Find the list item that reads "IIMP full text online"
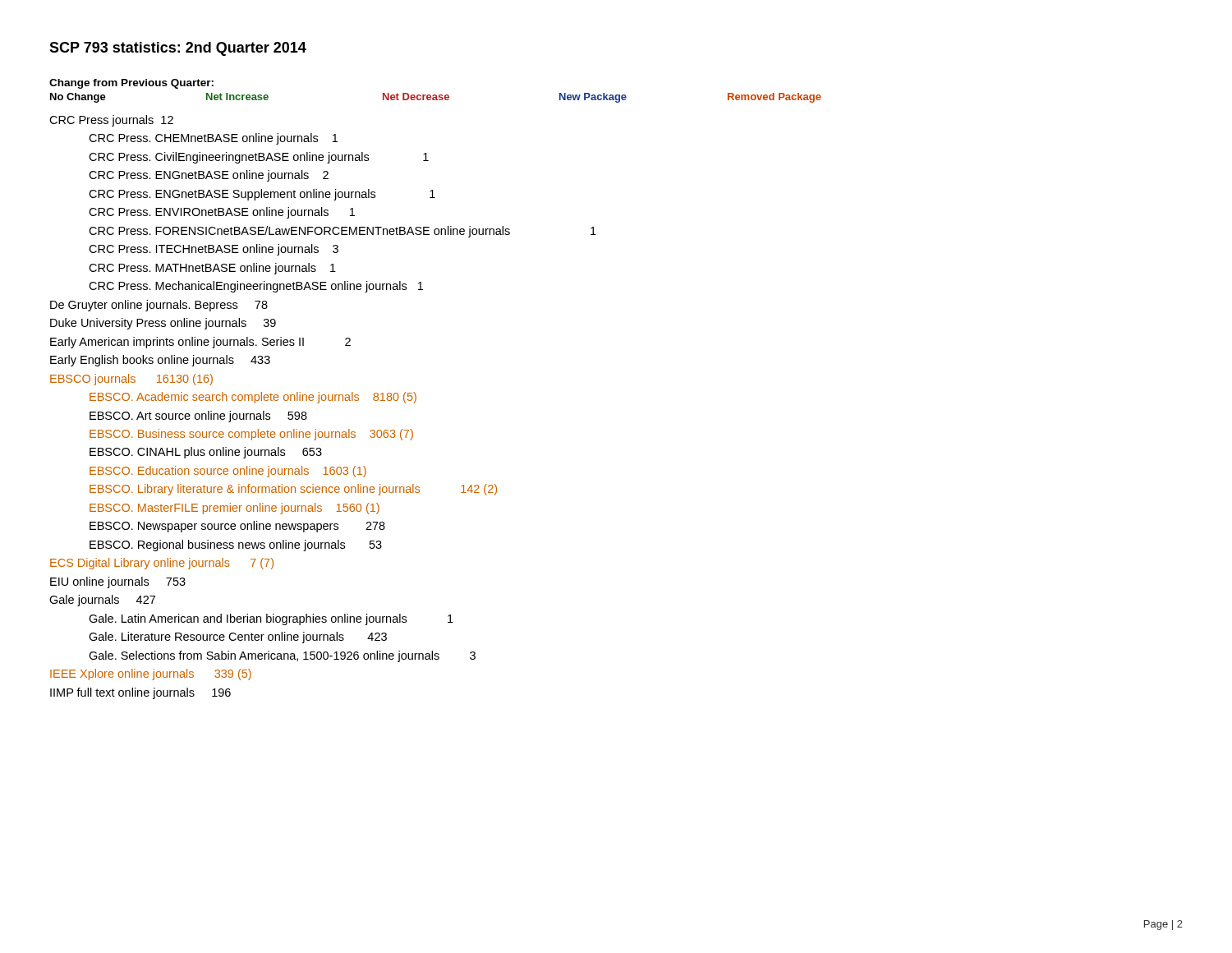Viewport: 1232px width, 953px height. (x=140, y=692)
